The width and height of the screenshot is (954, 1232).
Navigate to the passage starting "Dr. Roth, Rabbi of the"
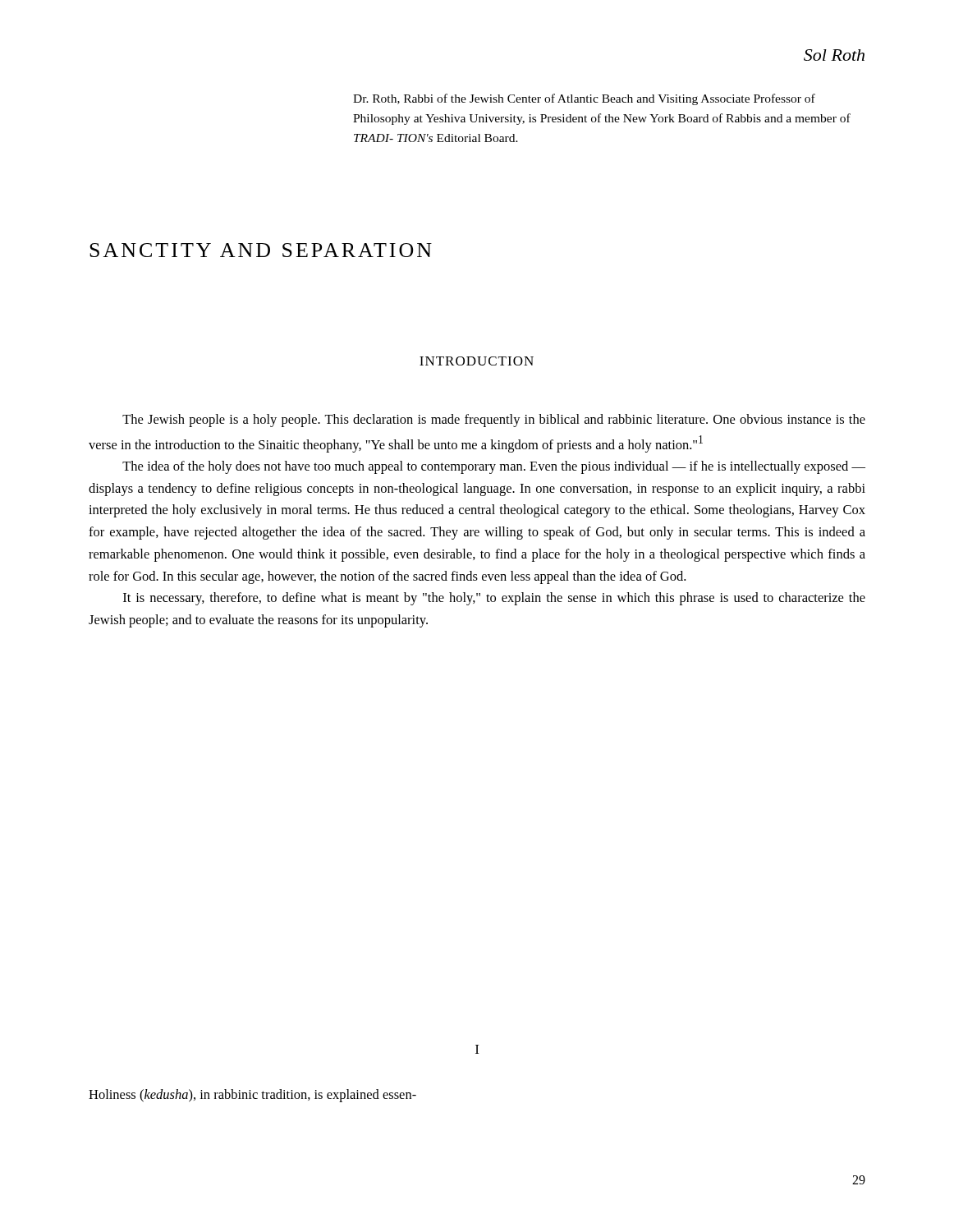coord(602,118)
